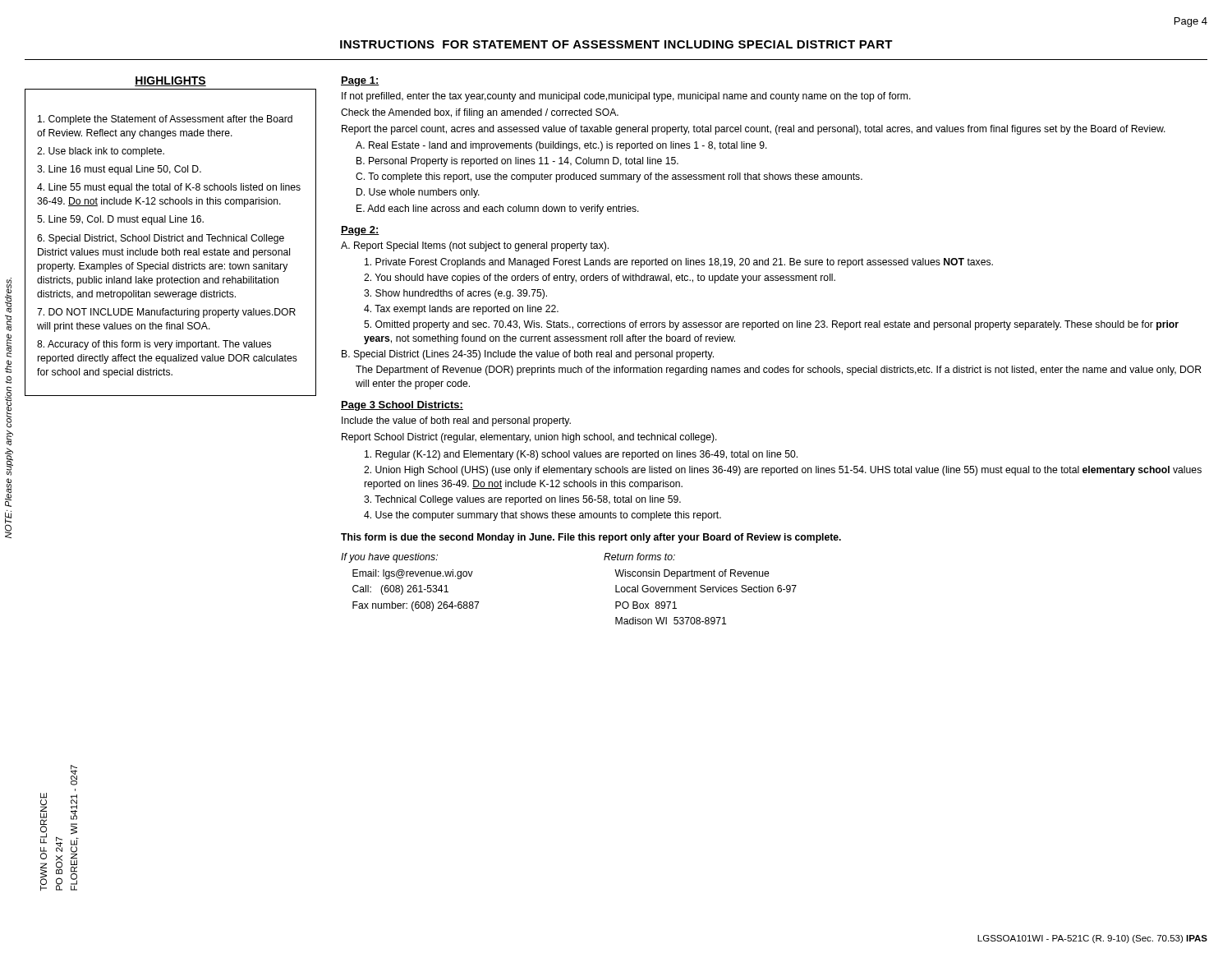Click on the element starting "Include the value of both real and"

456,421
